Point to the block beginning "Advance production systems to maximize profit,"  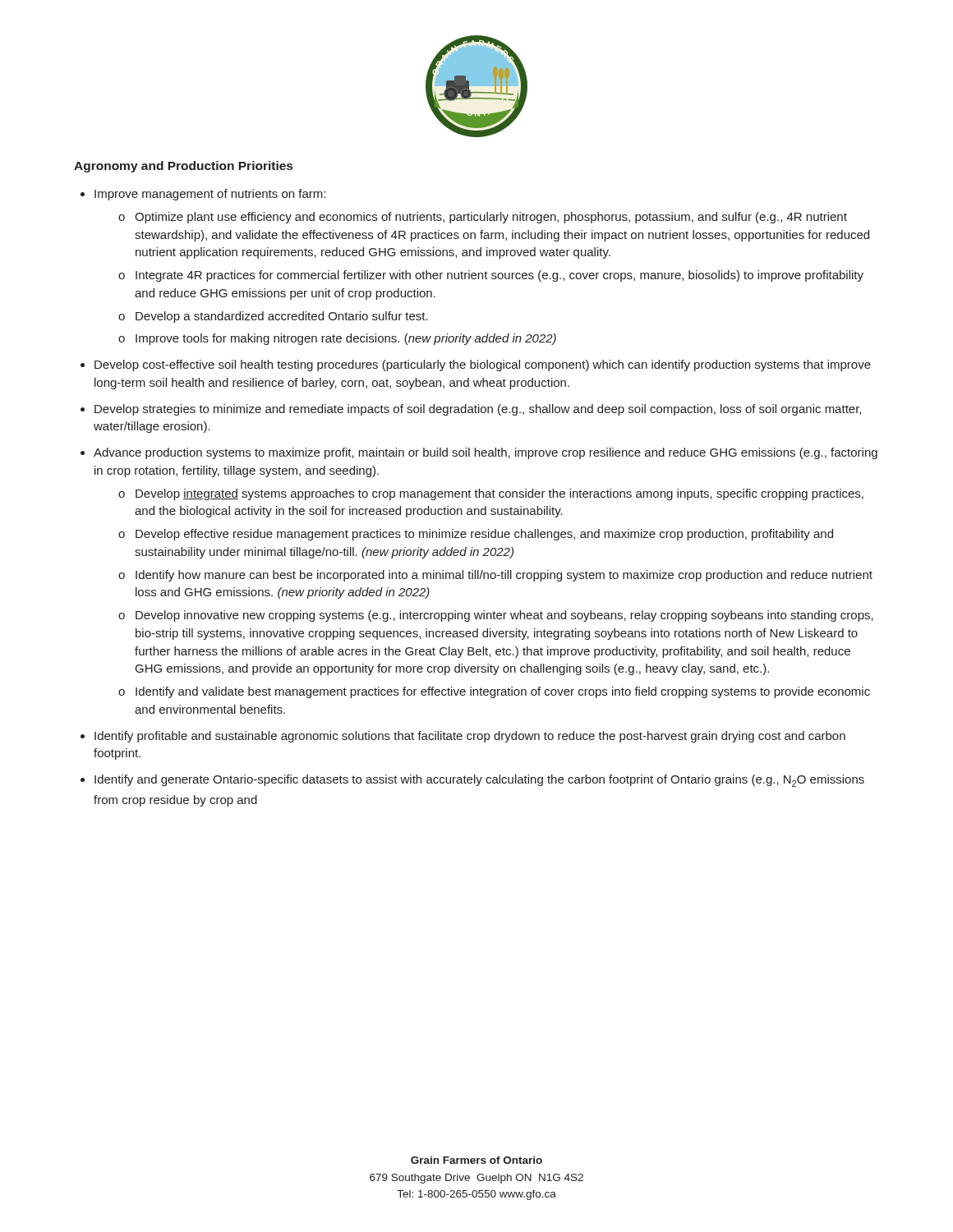pos(486,582)
